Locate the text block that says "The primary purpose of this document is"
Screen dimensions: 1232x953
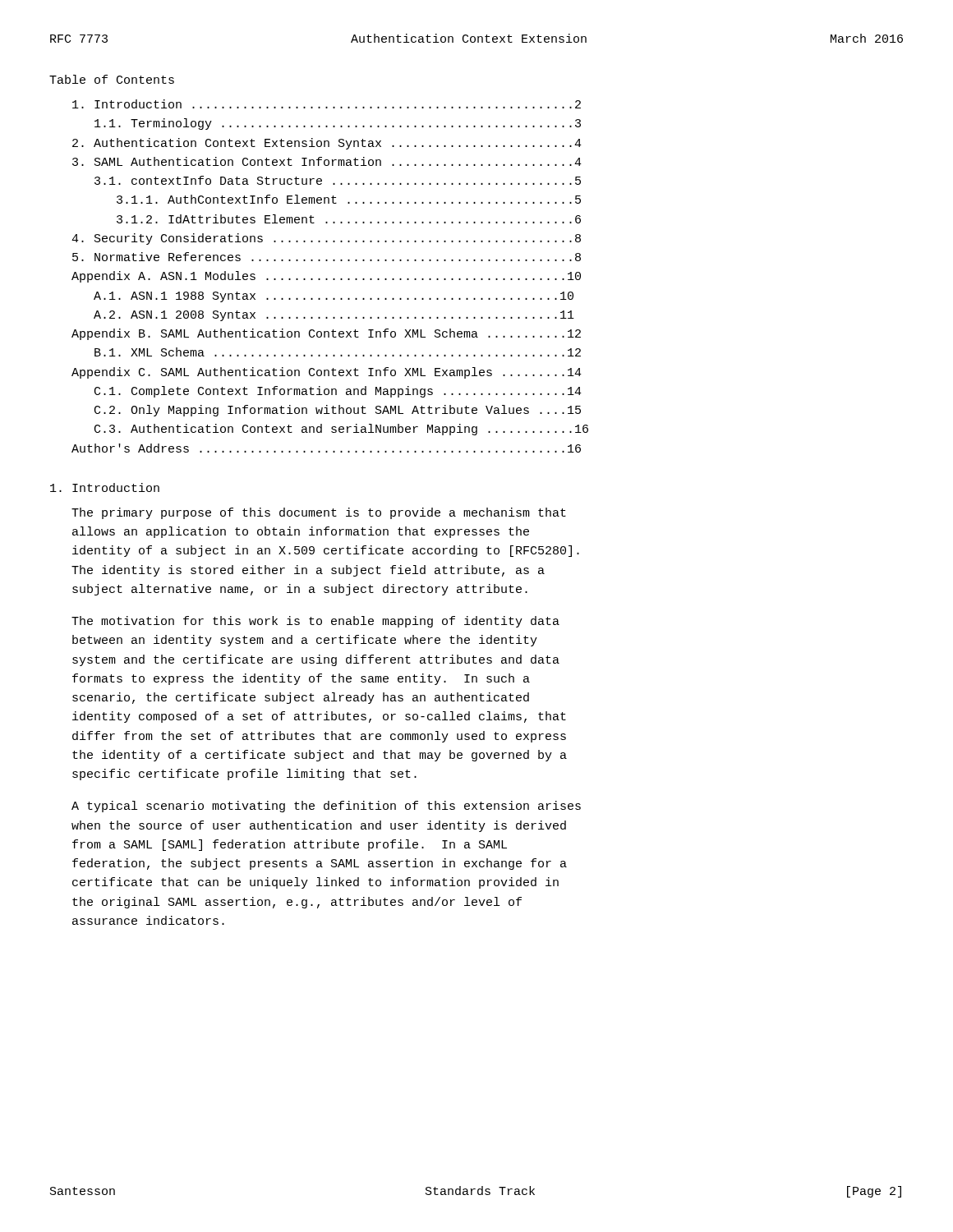click(316, 552)
